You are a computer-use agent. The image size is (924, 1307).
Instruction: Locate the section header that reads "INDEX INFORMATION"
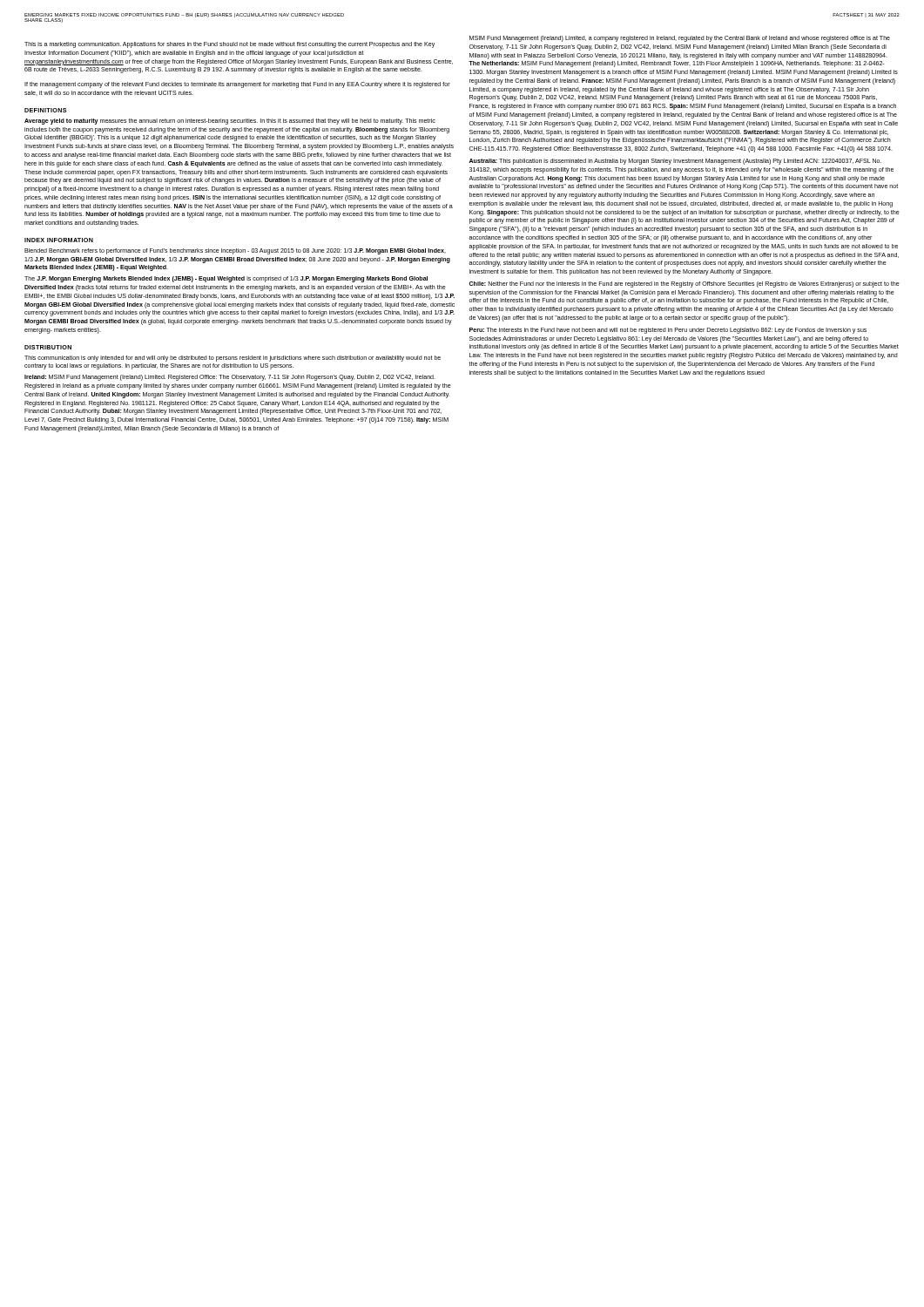click(59, 240)
